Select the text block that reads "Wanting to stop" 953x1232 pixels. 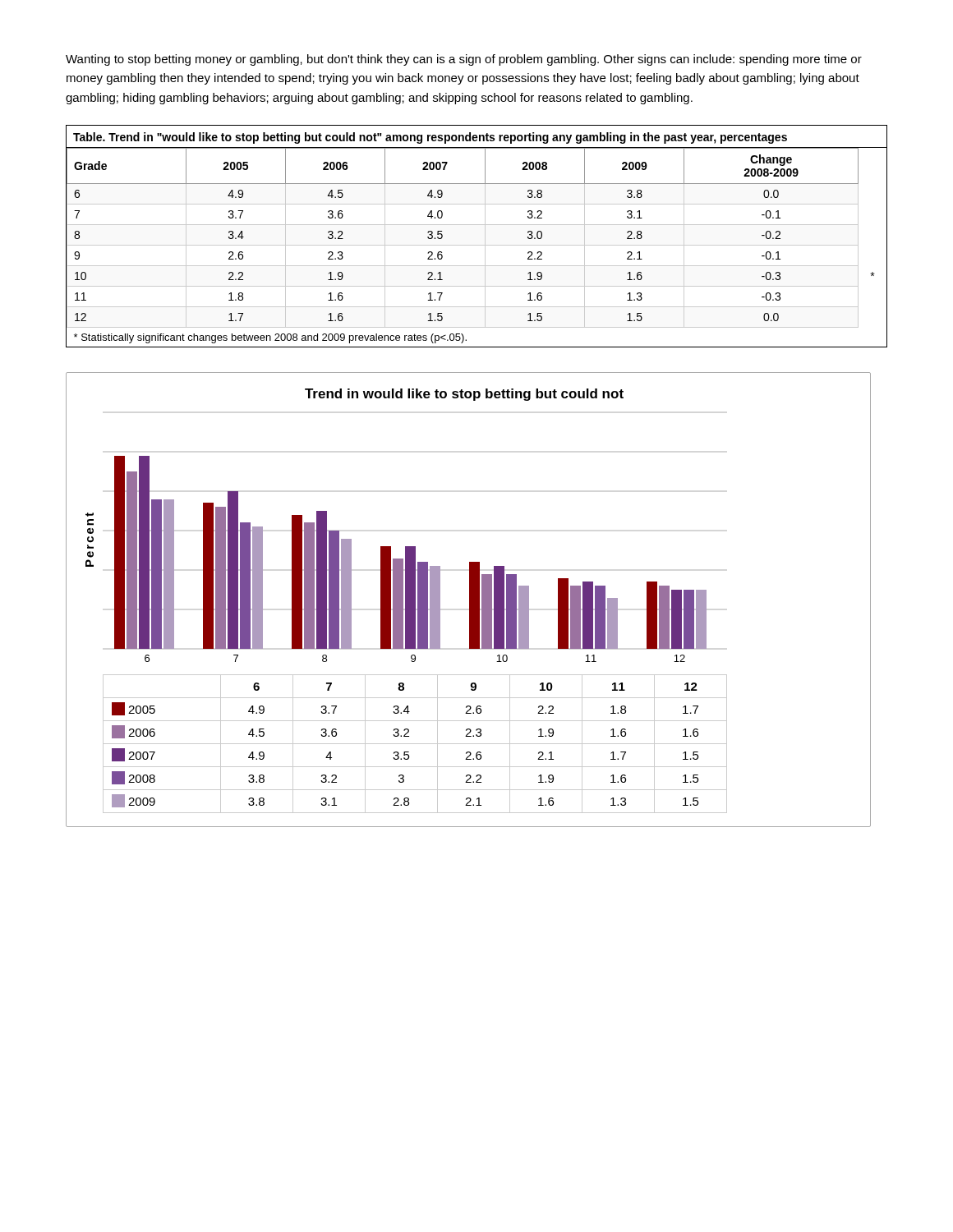464,78
